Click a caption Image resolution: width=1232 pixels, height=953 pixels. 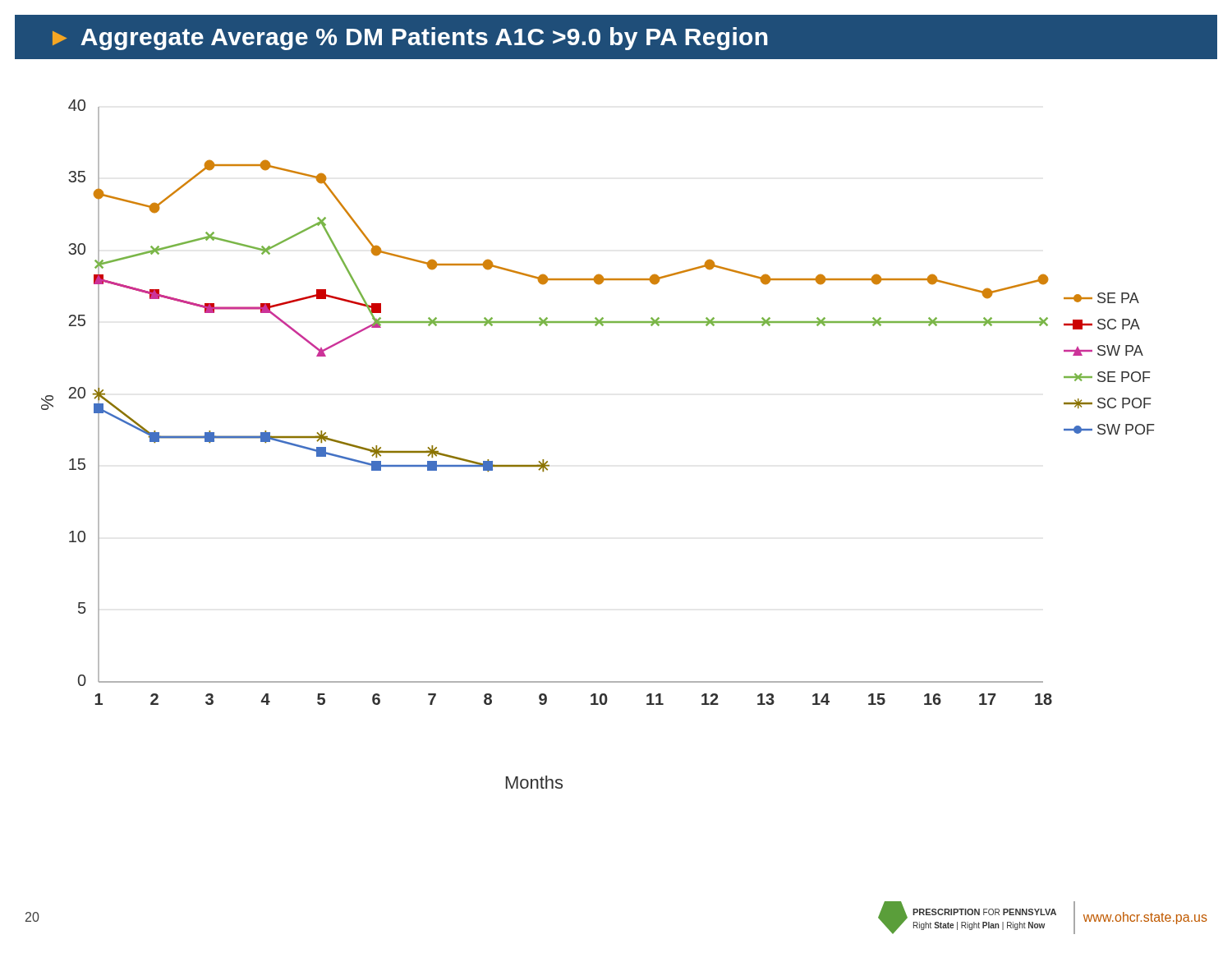(x=534, y=783)
